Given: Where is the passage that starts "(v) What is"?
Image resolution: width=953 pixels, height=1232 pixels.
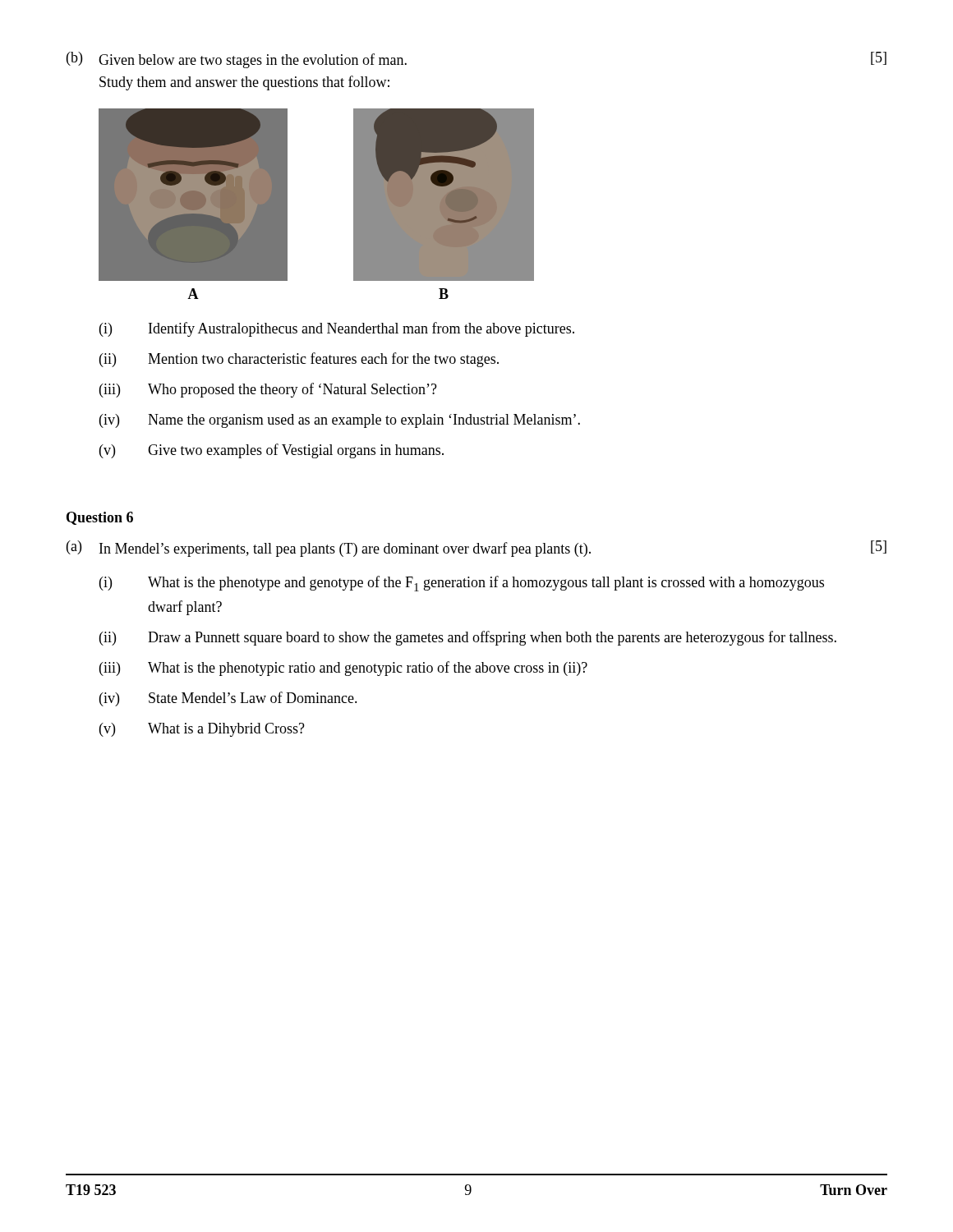Looking at the screenshot, I should point(202,730).
